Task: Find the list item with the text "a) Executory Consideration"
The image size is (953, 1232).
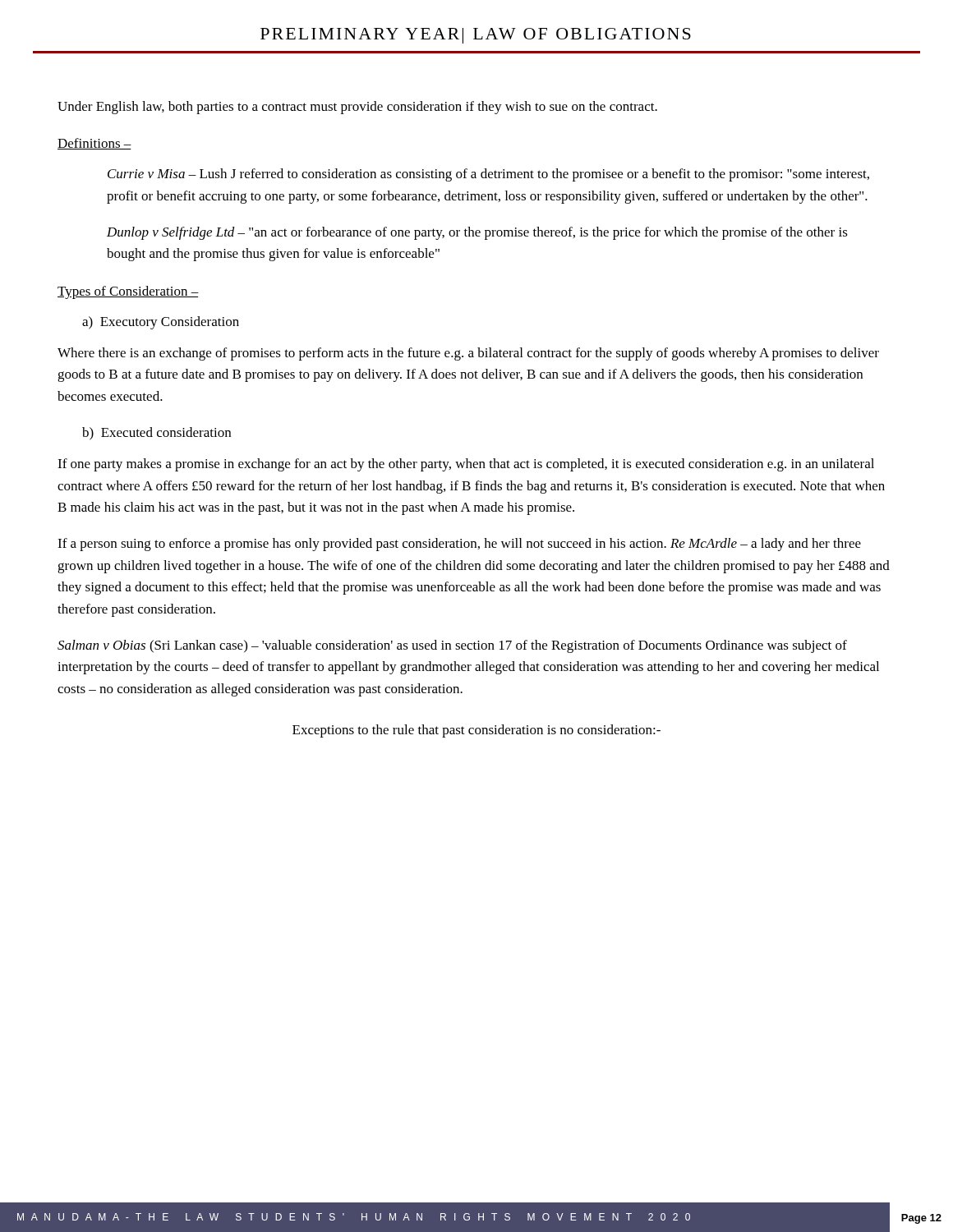Action: tap(161, 321)
